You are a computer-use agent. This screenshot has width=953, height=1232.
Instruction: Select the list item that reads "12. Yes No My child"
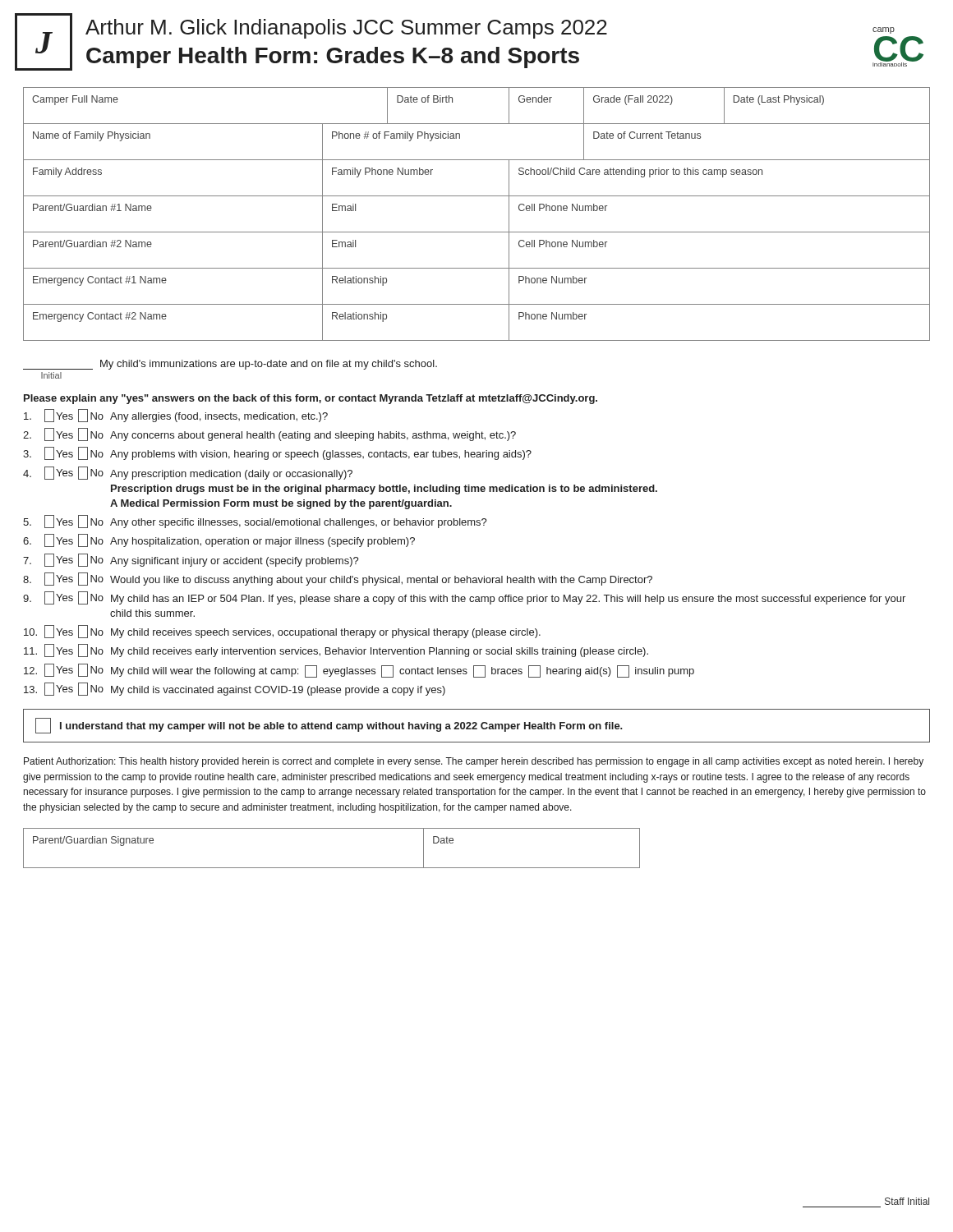pyautogui.click(x=476, y=671)
